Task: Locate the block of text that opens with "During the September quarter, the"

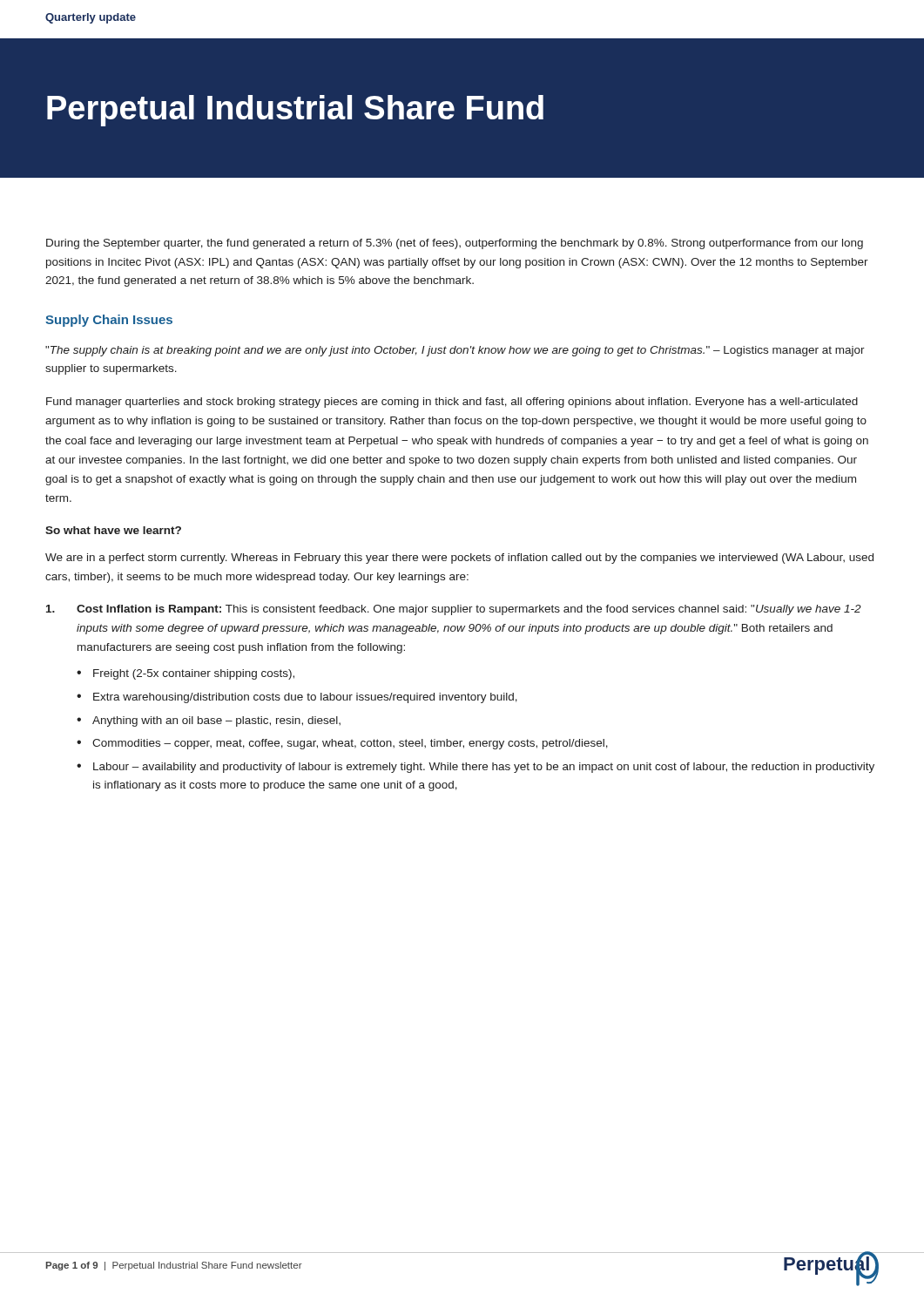Action: 457,262
